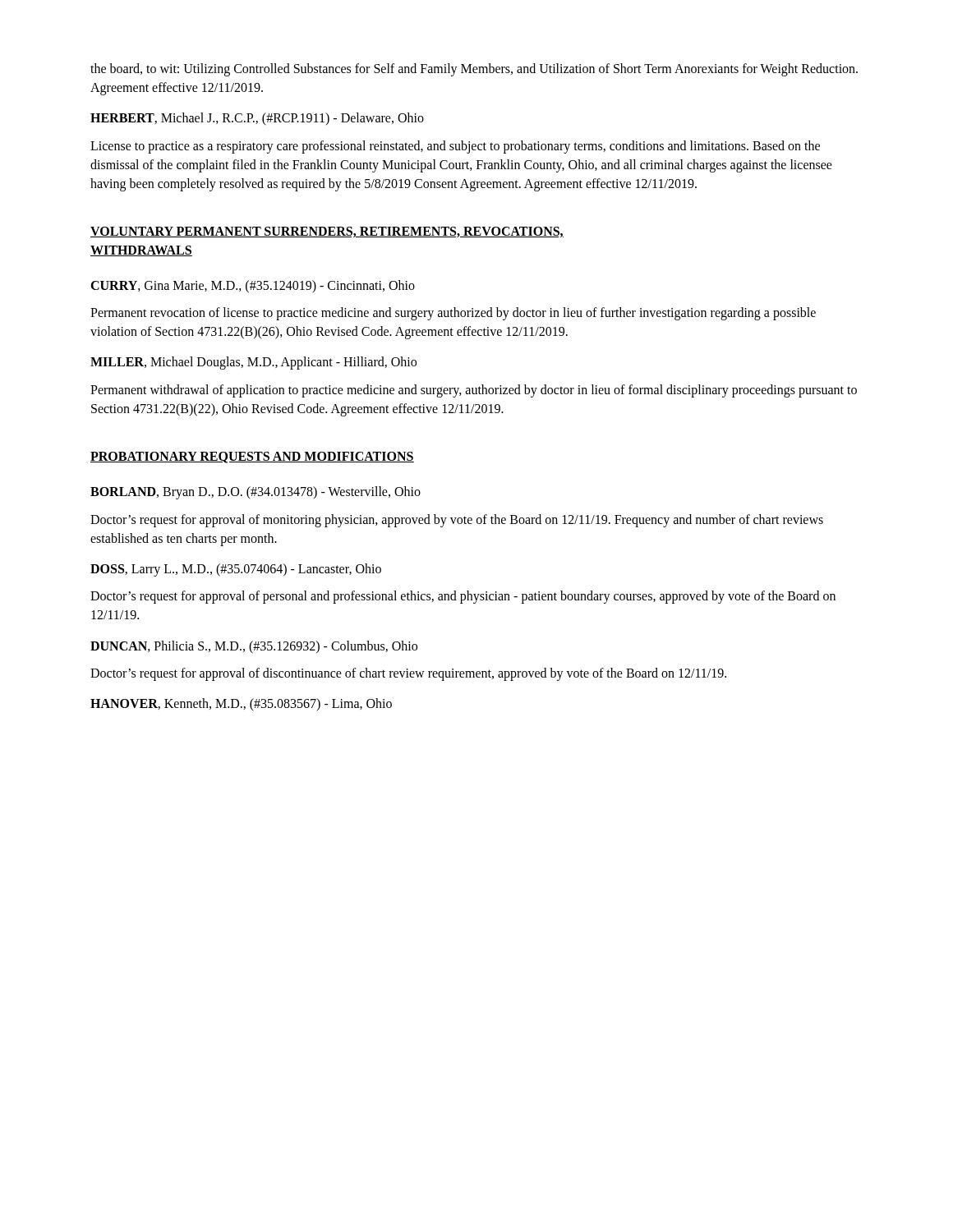Find the text block containing "CURRY, Gina Marie, M.D., (#35.124019) -"

tap(253, 287)
